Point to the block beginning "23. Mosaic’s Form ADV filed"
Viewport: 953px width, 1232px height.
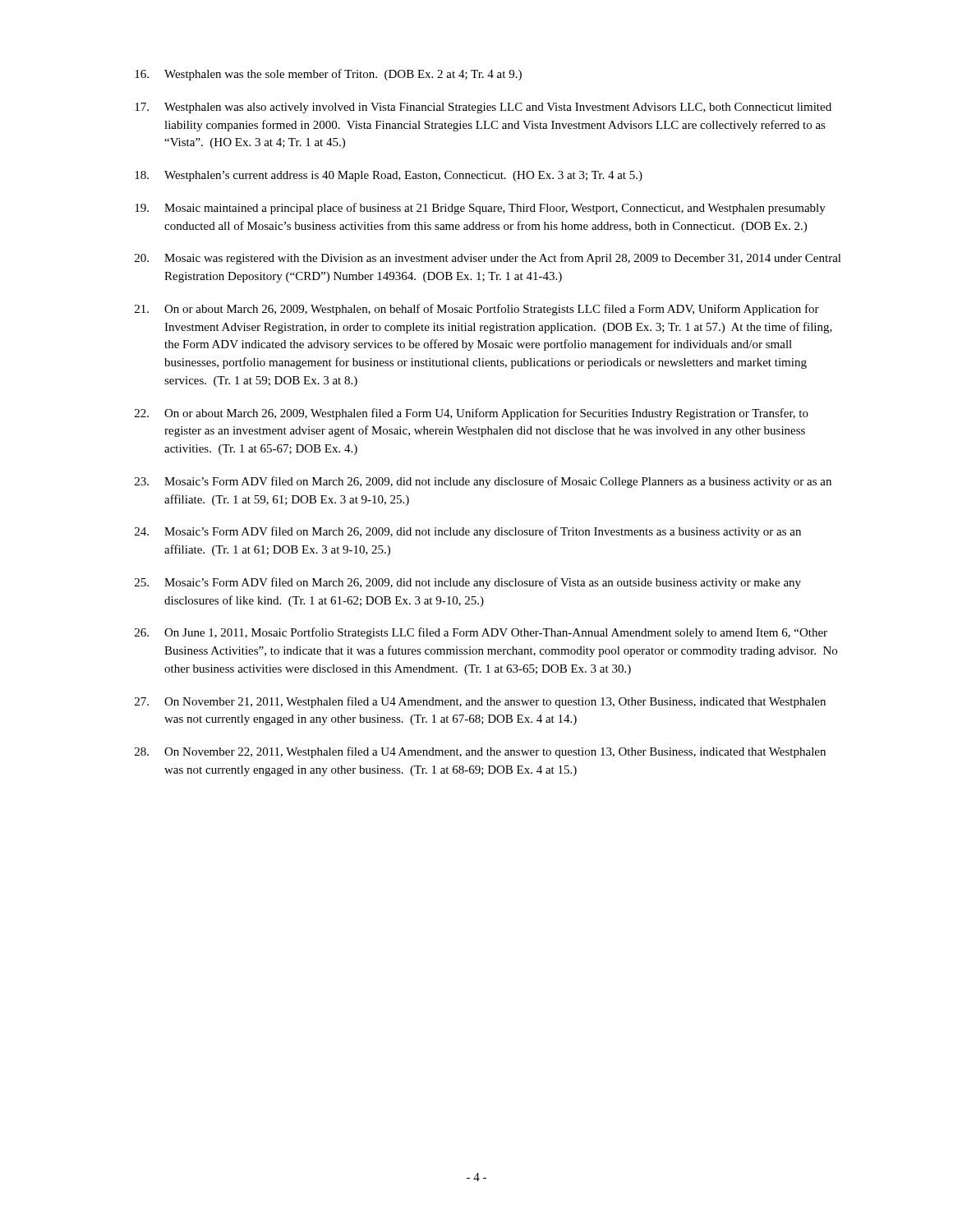click(476, 491)
